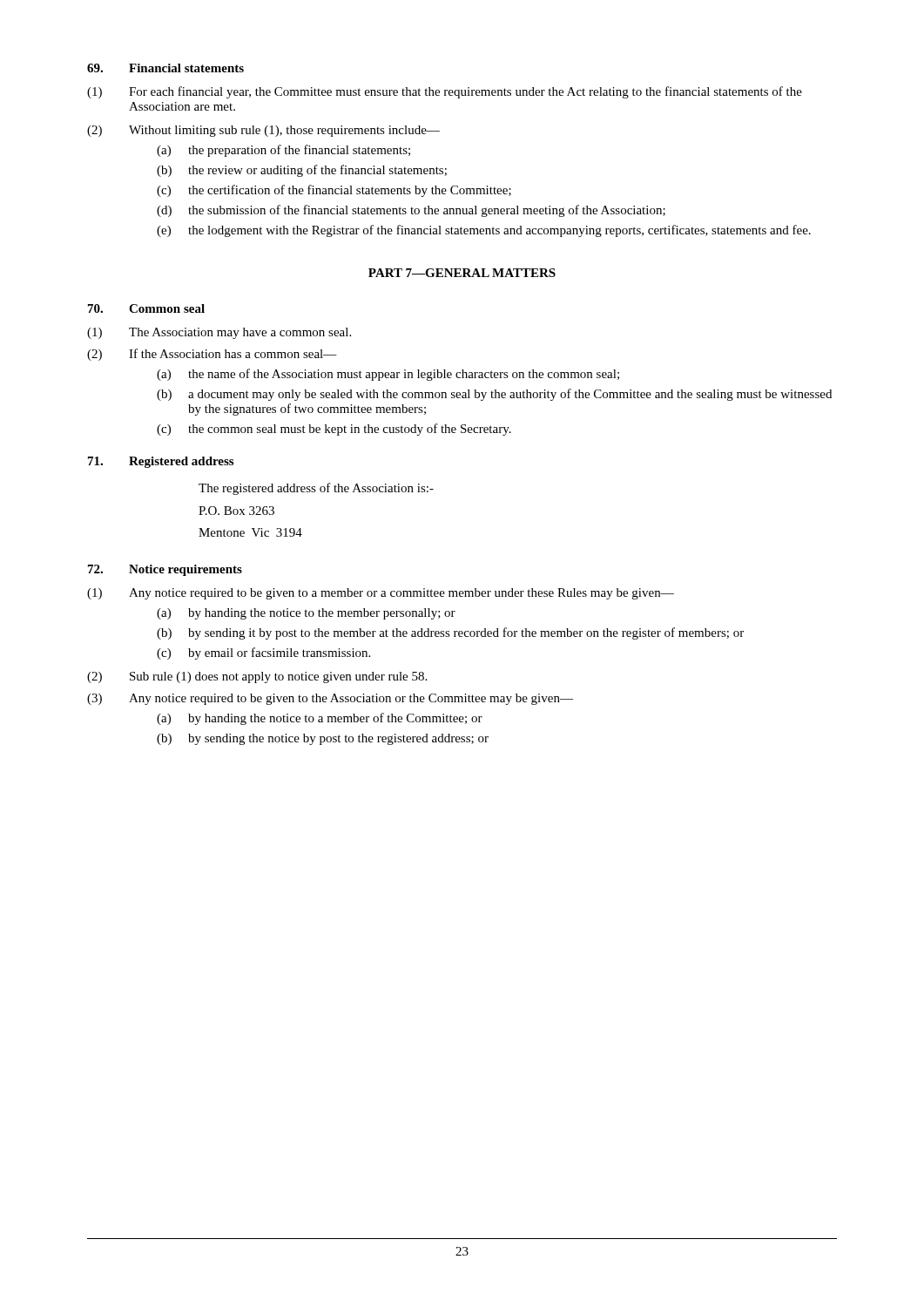Click the passage that begins "(d) the submission of the financial statements"
Viewport: 924px width, 1307px height.
tap(497, 210)
